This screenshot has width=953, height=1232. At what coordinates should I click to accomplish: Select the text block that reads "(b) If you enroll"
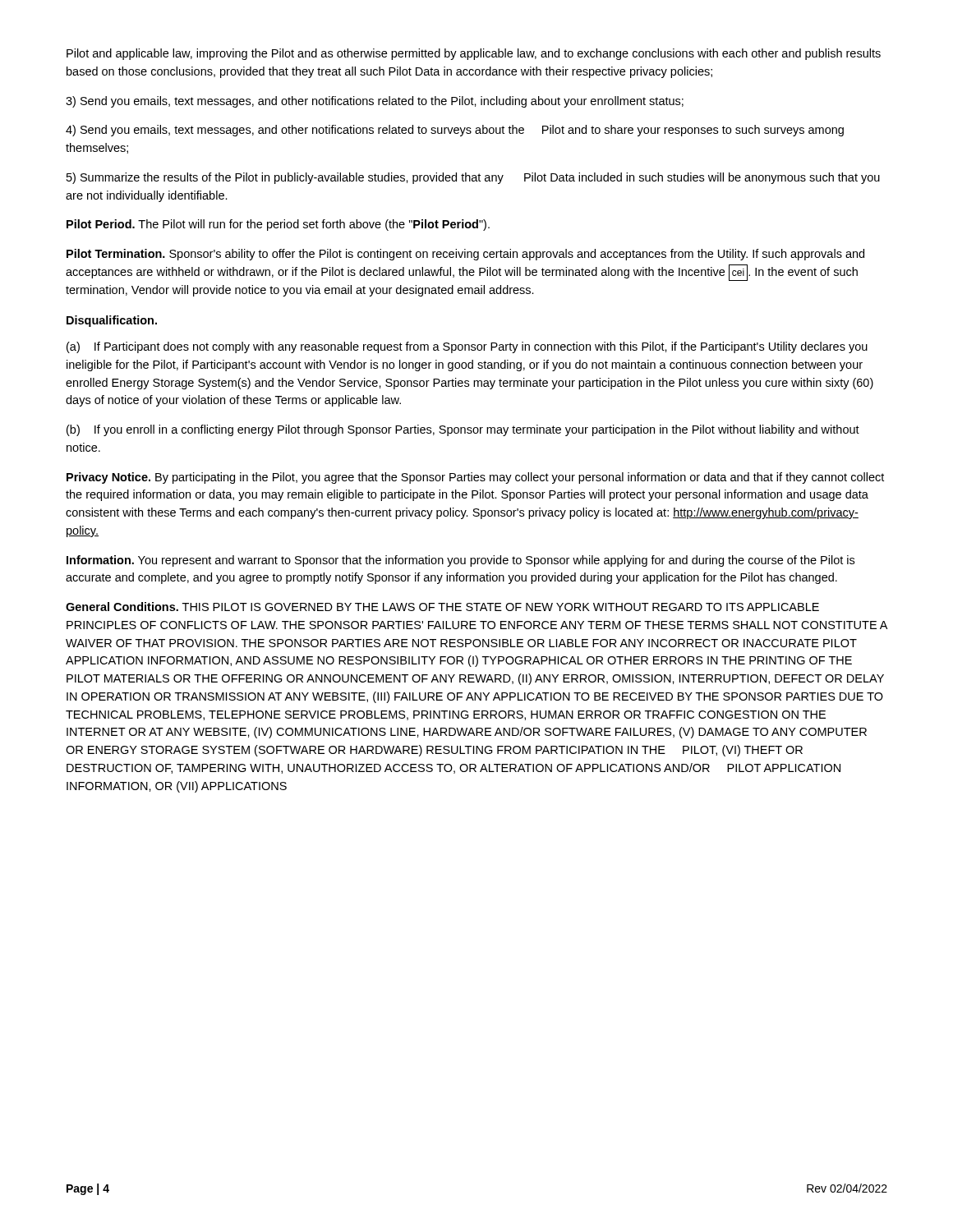pos(462,438)
